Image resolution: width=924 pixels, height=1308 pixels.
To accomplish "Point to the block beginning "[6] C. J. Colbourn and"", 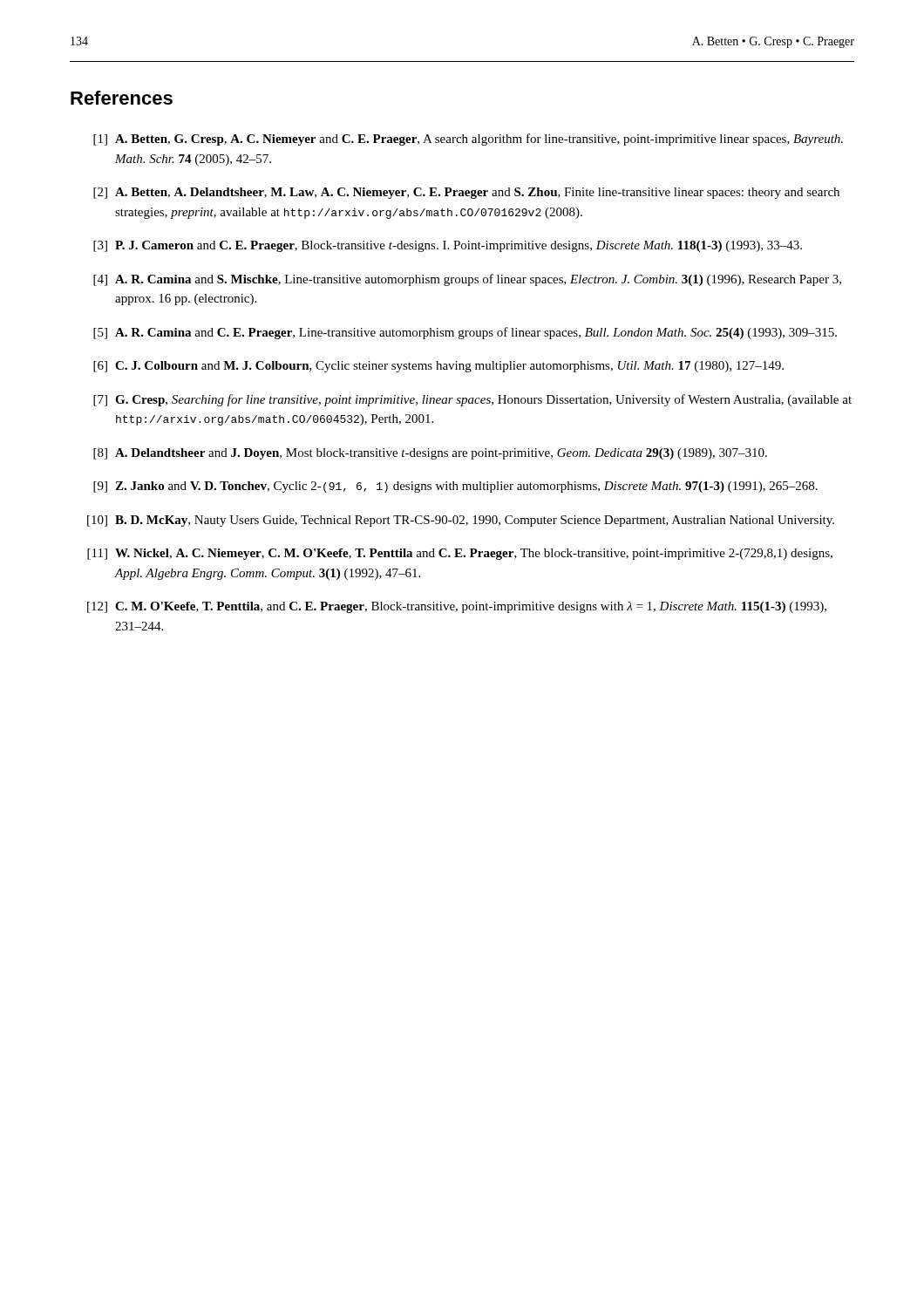I will click(x=462, y=366).
